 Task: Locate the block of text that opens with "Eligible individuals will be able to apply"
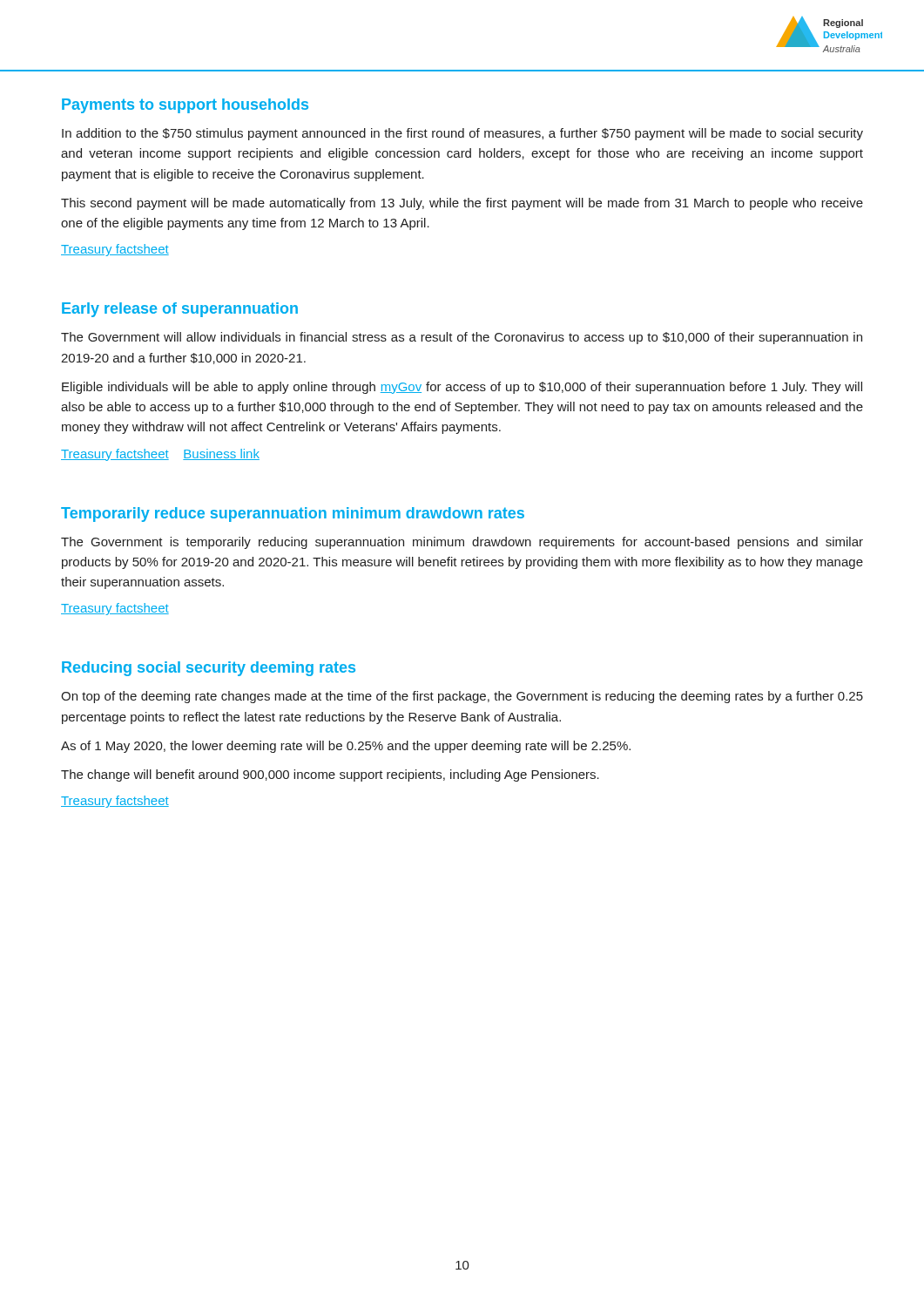click(462, 406)
